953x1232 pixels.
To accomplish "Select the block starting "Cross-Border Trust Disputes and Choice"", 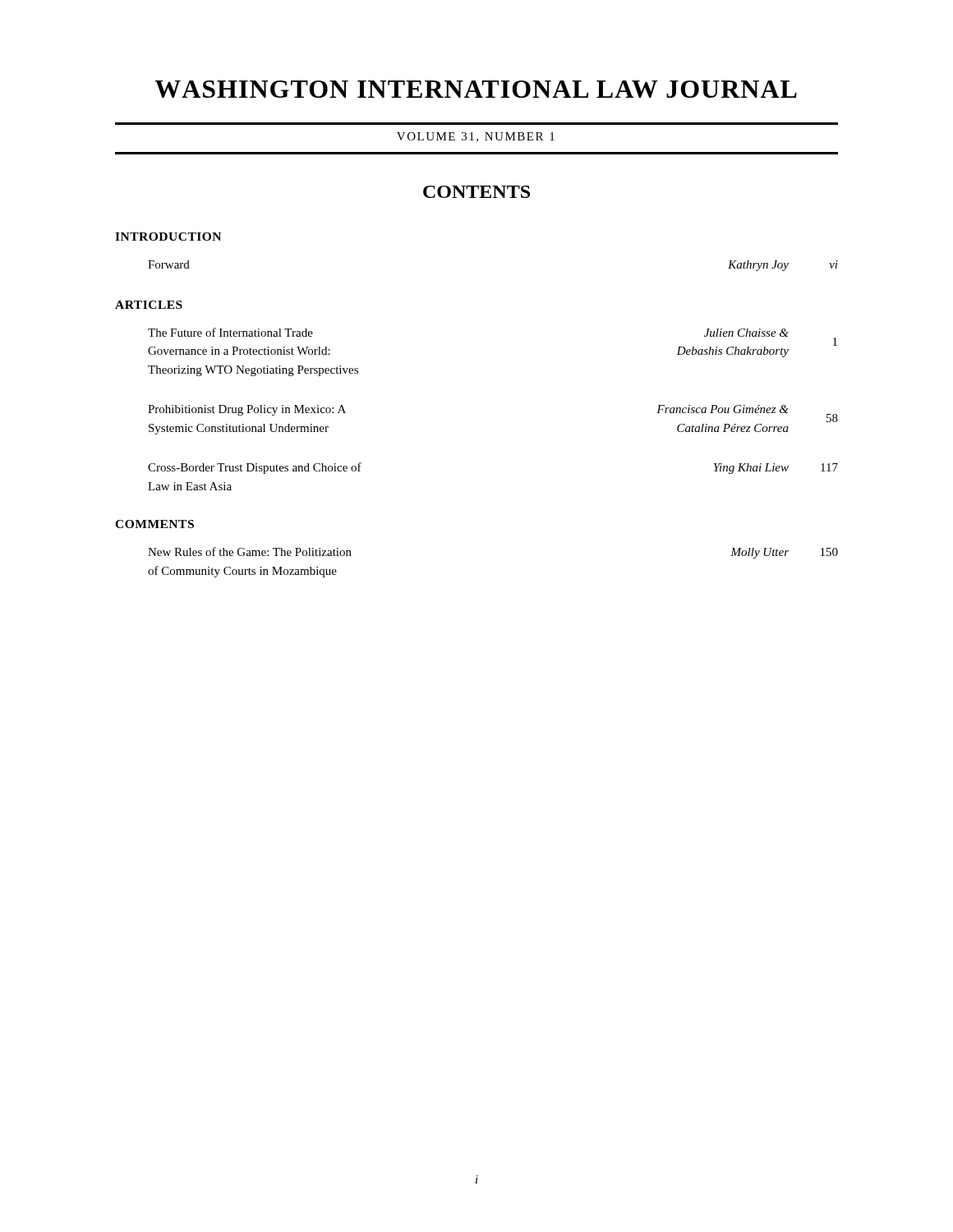I will pyautogui.click(x=253, y=469).
